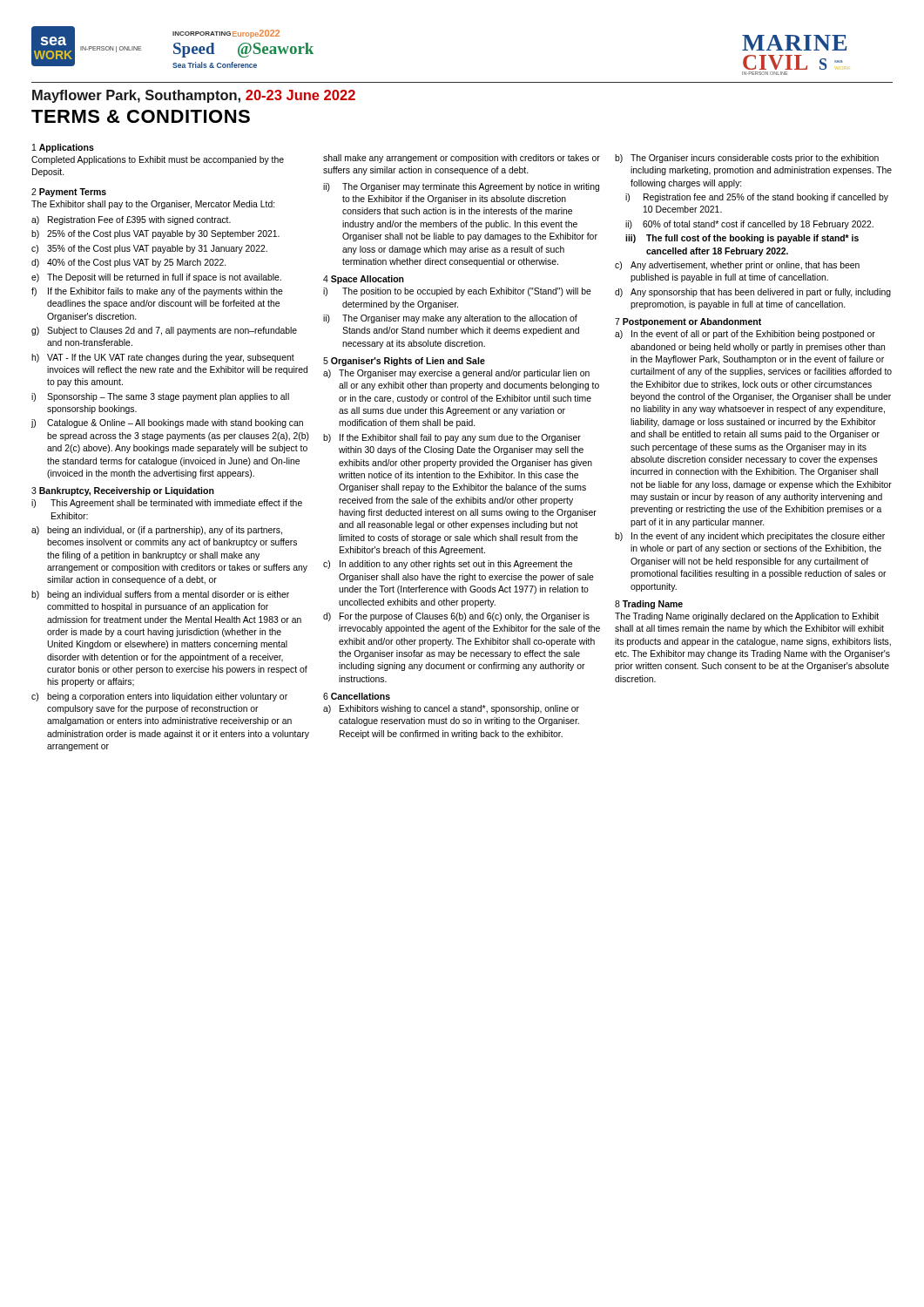Click on the section header containing "1 Applications"
924x1307 pixels.
pos(63,147)
